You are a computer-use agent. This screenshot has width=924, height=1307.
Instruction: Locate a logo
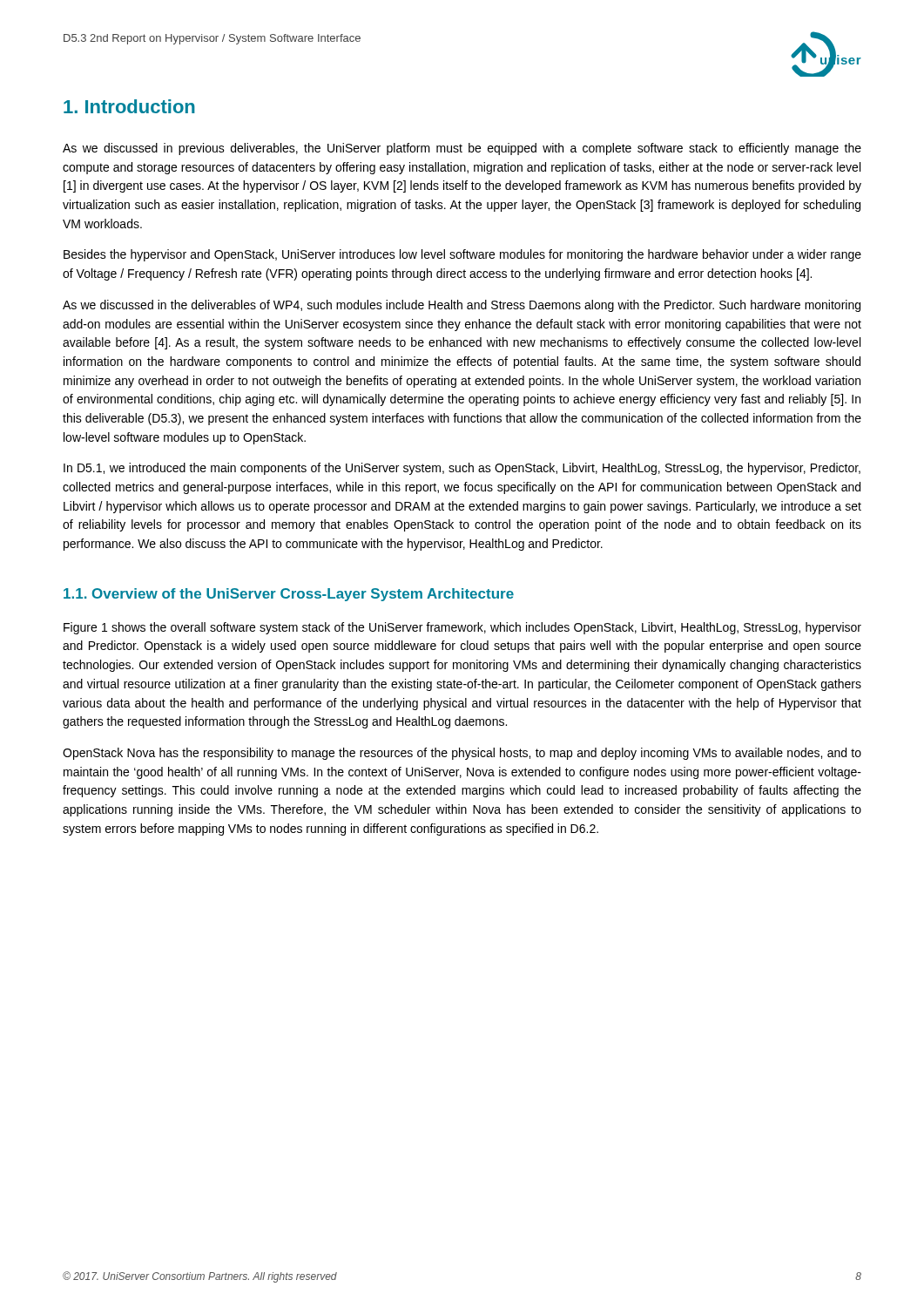tap(813, 54)
